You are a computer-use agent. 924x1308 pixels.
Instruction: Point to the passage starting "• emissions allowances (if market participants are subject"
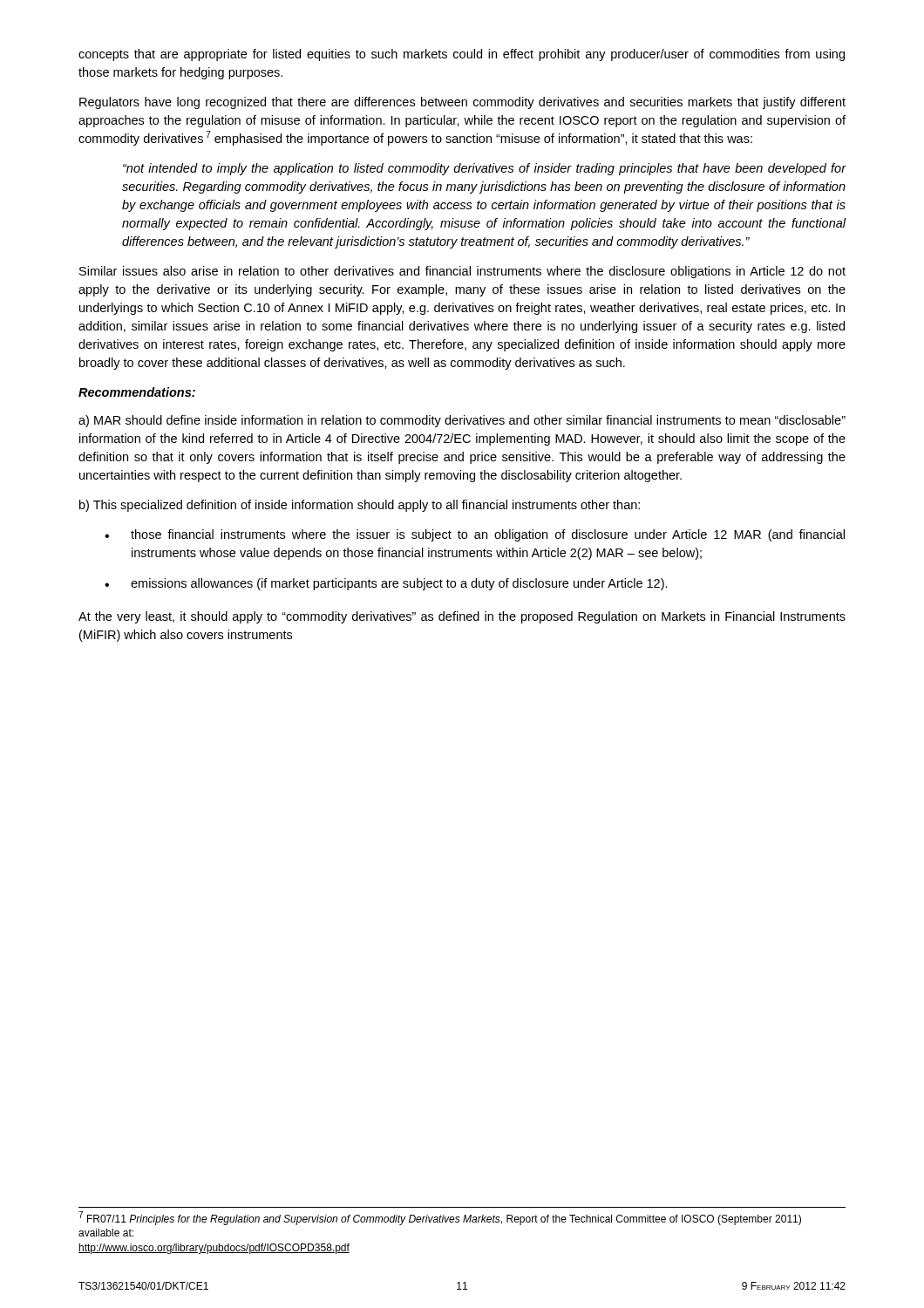475,585
